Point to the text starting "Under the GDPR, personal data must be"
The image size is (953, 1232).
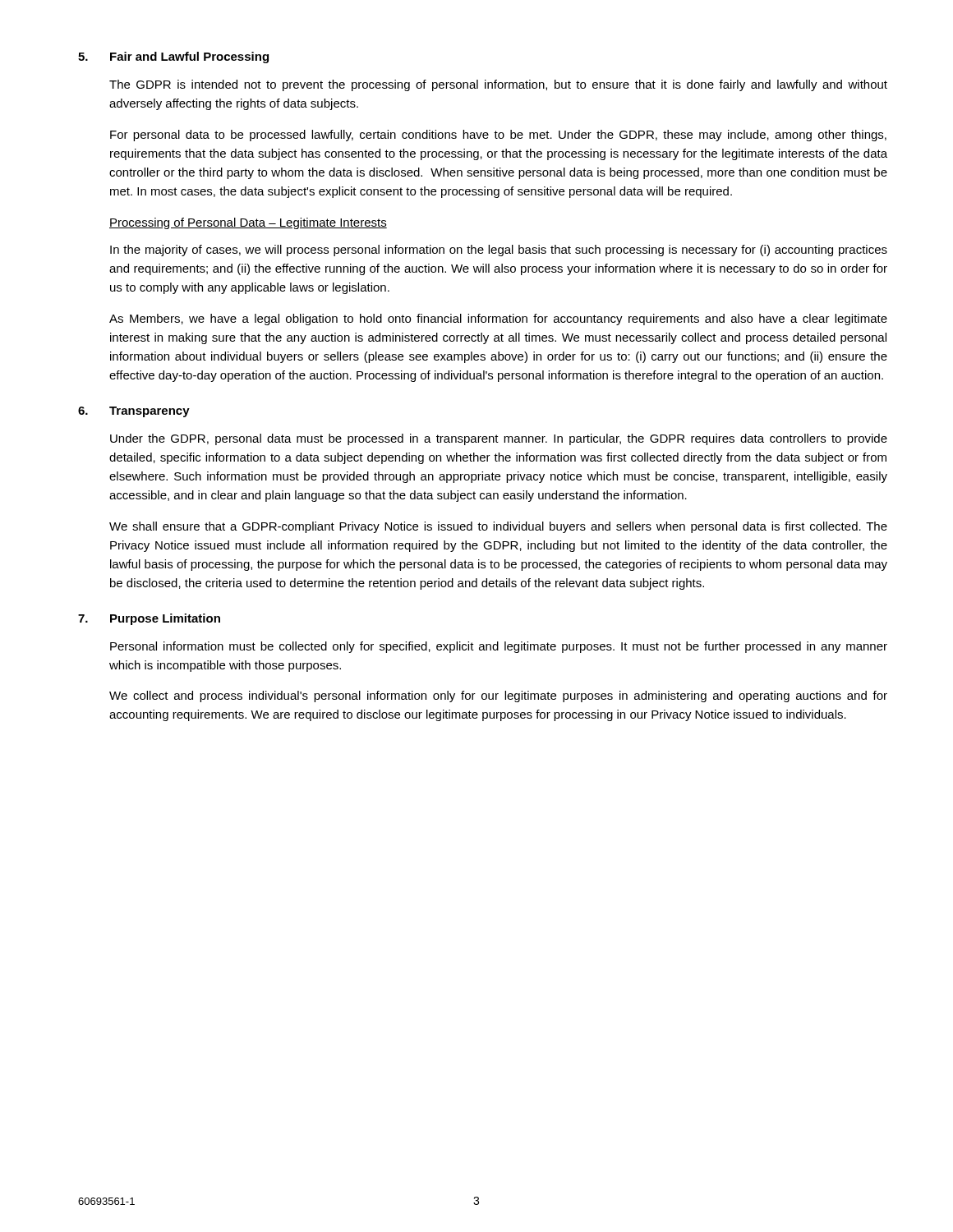tap(498, 466)
